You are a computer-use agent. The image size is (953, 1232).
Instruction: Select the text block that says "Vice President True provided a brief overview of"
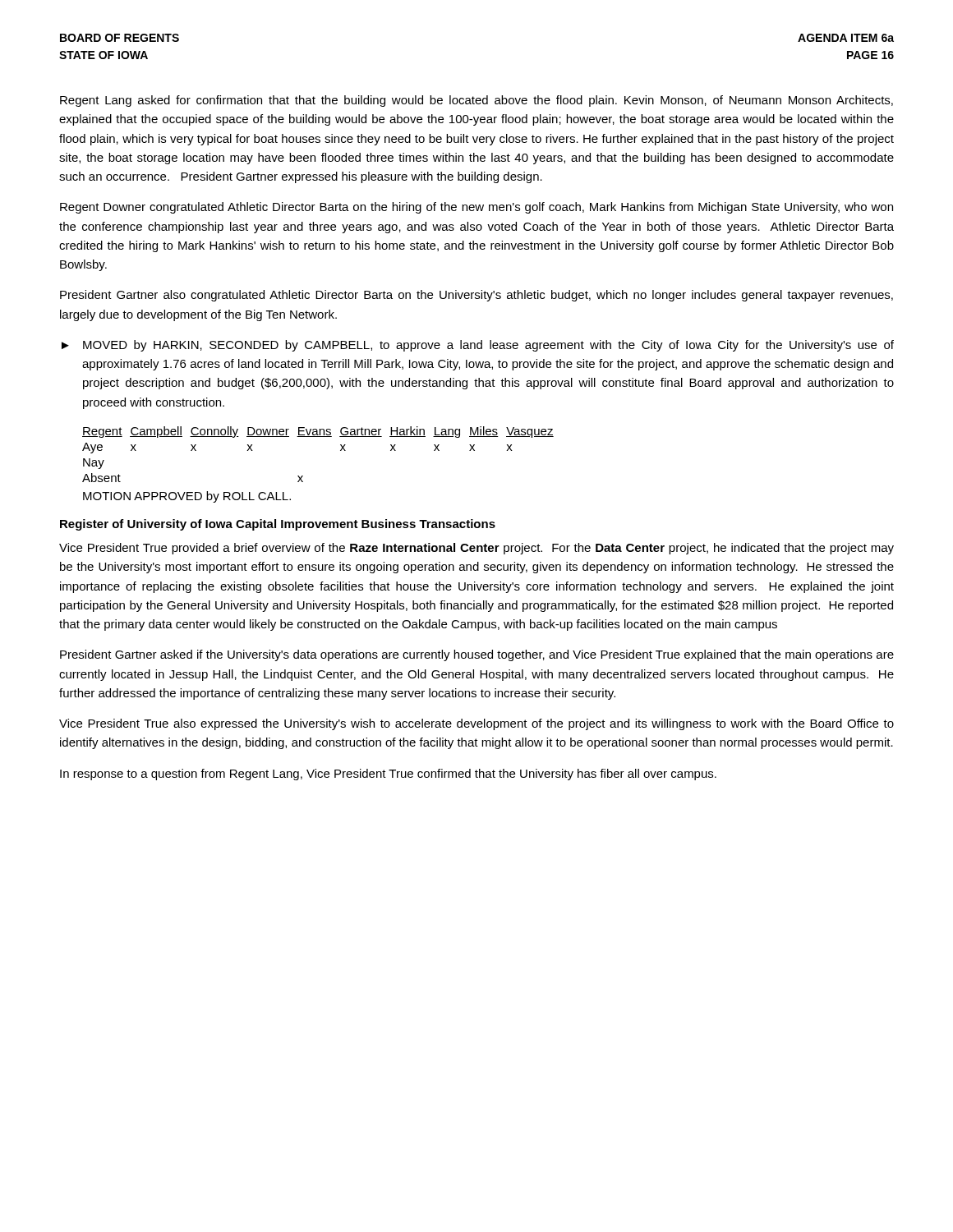pyautogui.click(x=476, y=586)
